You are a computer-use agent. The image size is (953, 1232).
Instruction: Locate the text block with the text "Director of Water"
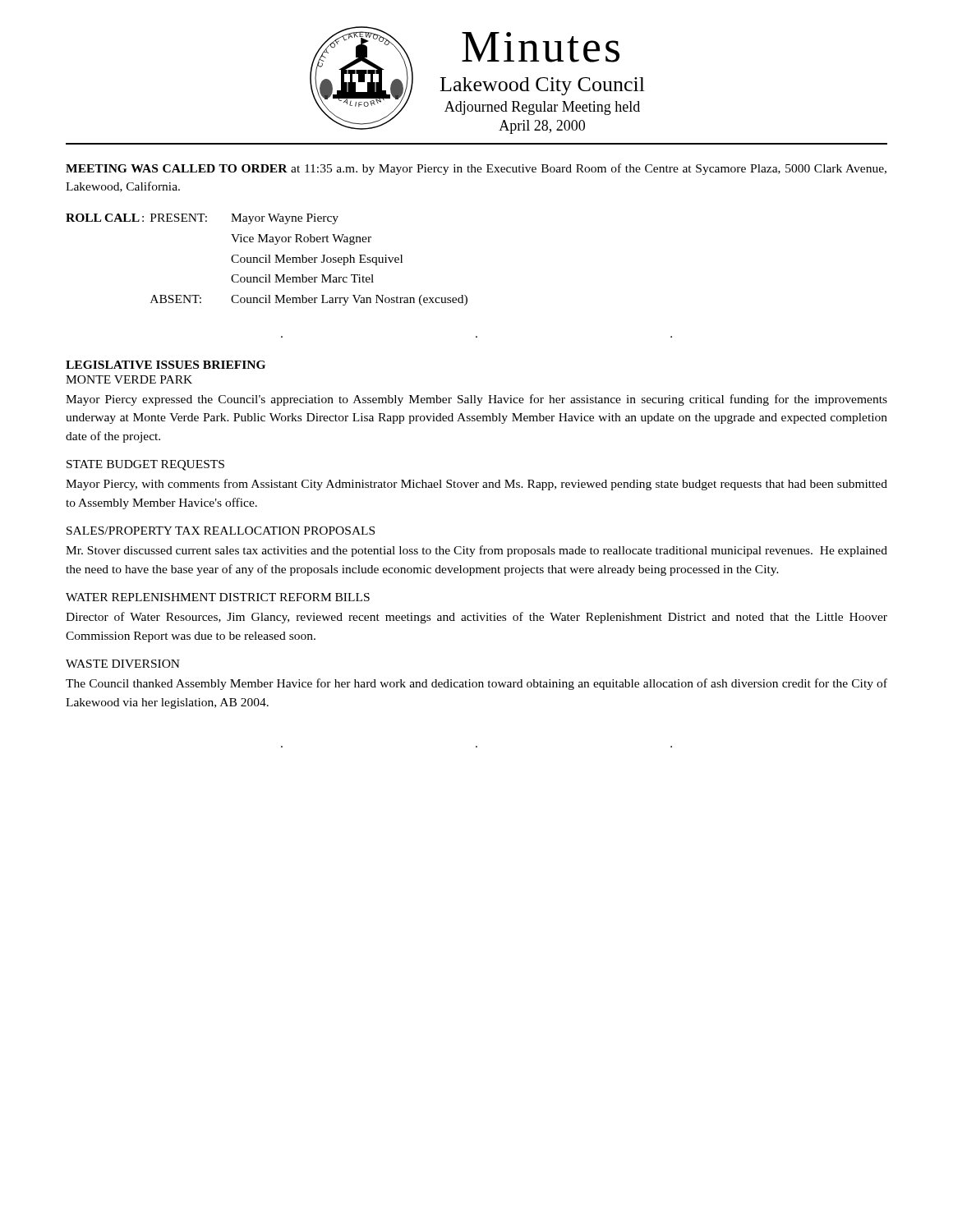coord(476,626)
